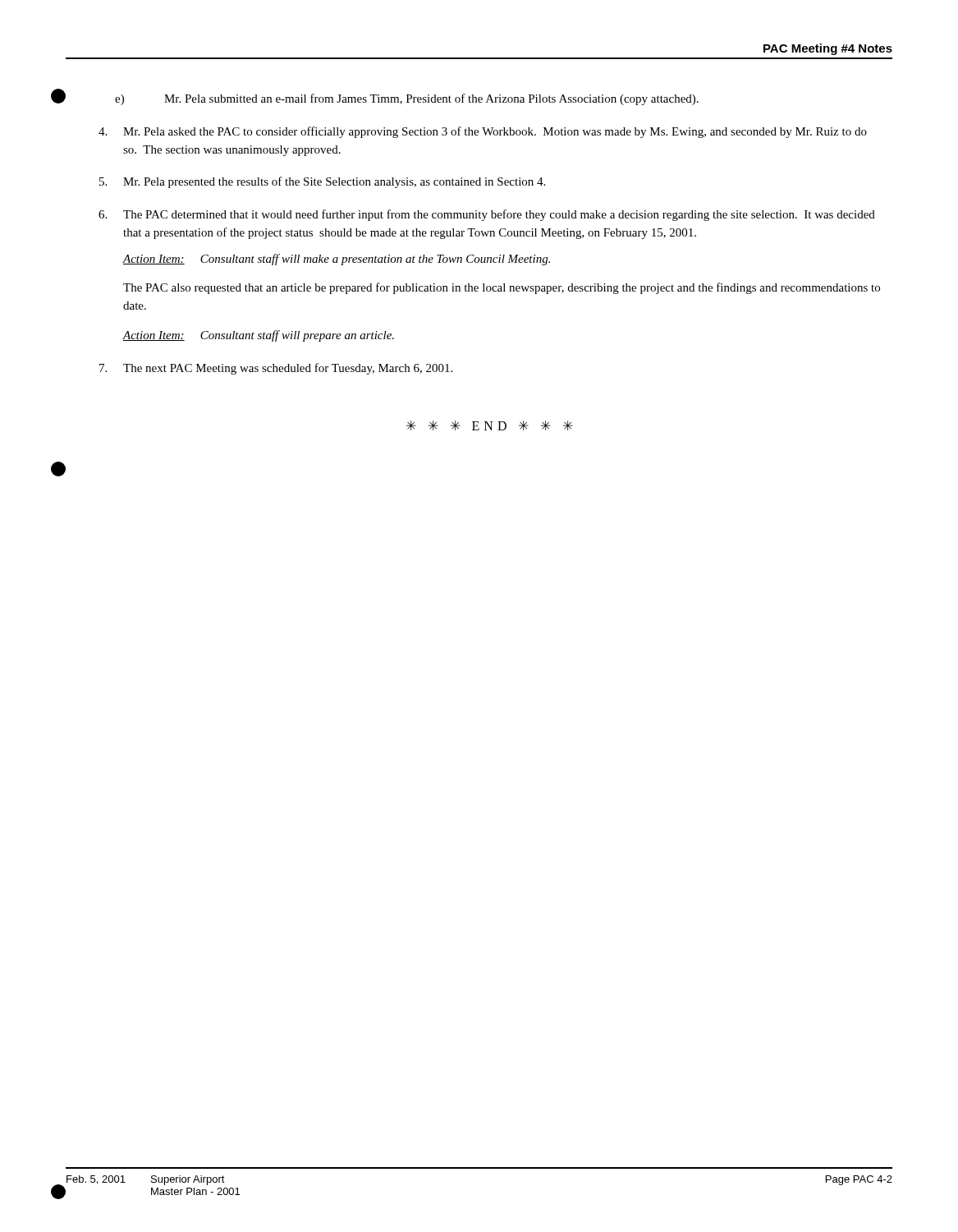
Task: Navigate to the region starting "5. Mr. Pela presented the"
Action: (x=491, y=182)
